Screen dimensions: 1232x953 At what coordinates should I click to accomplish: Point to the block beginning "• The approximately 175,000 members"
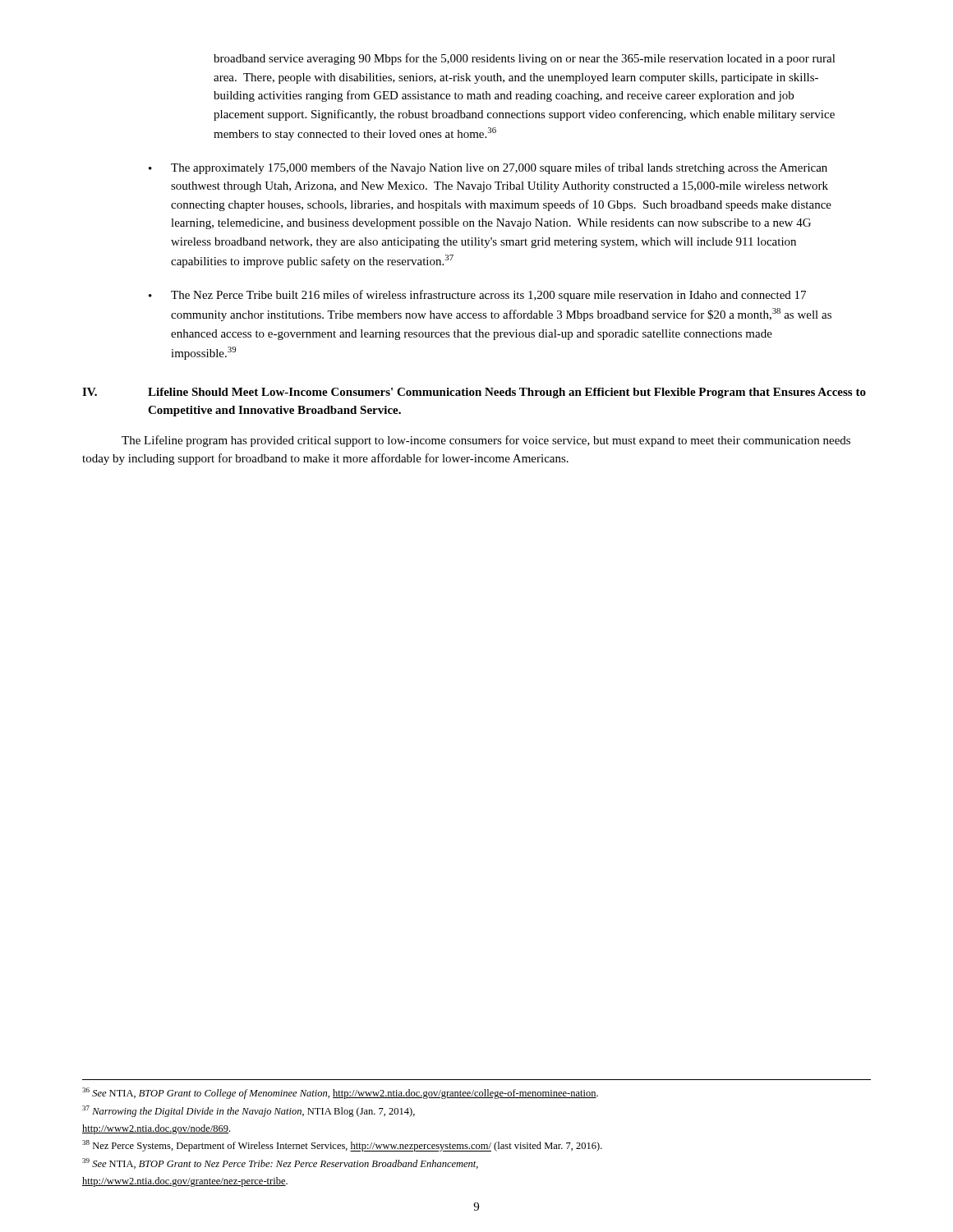click(493, 214)
